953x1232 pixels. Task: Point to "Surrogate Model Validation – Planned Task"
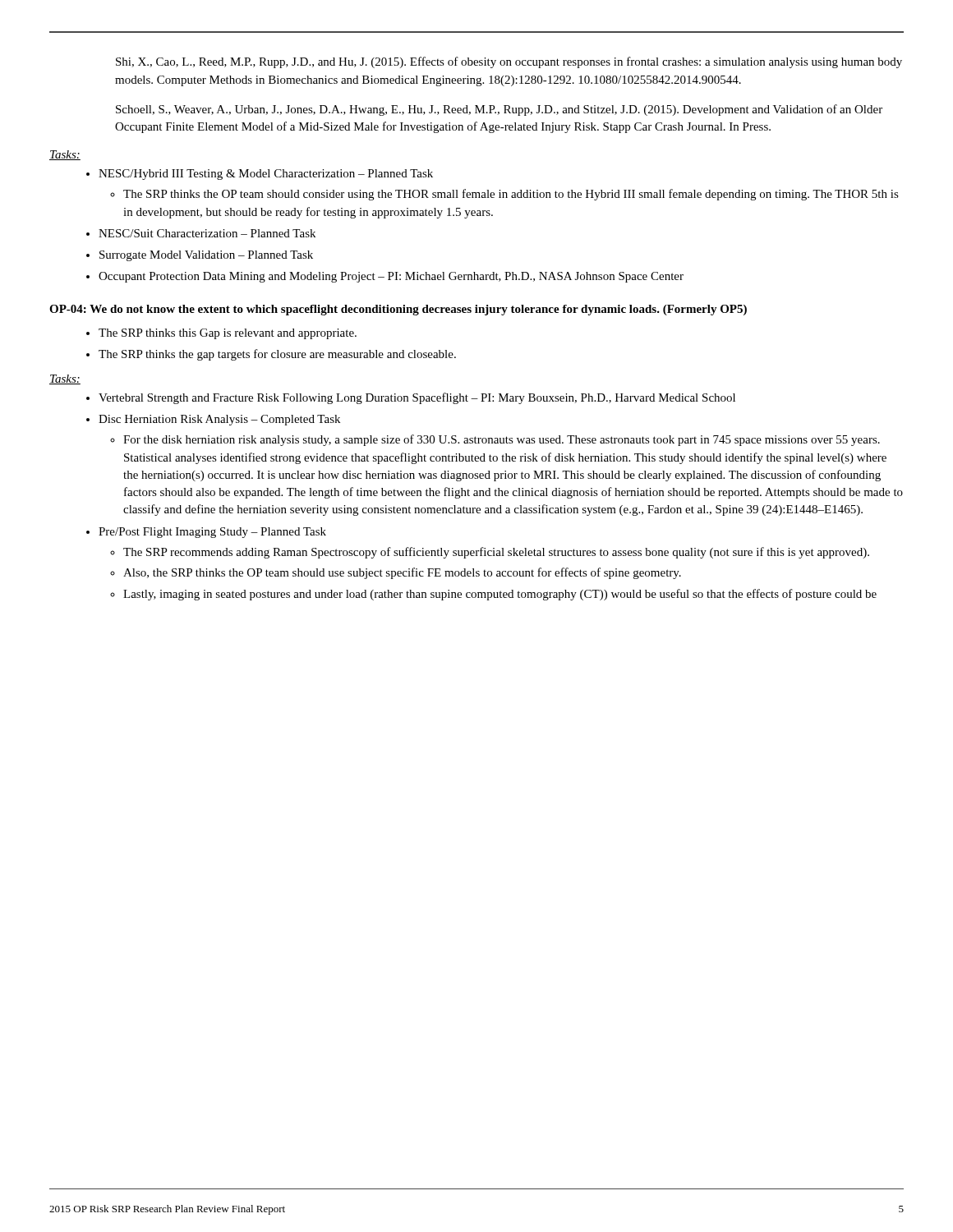pyautogui.click(x=206, y=255)
